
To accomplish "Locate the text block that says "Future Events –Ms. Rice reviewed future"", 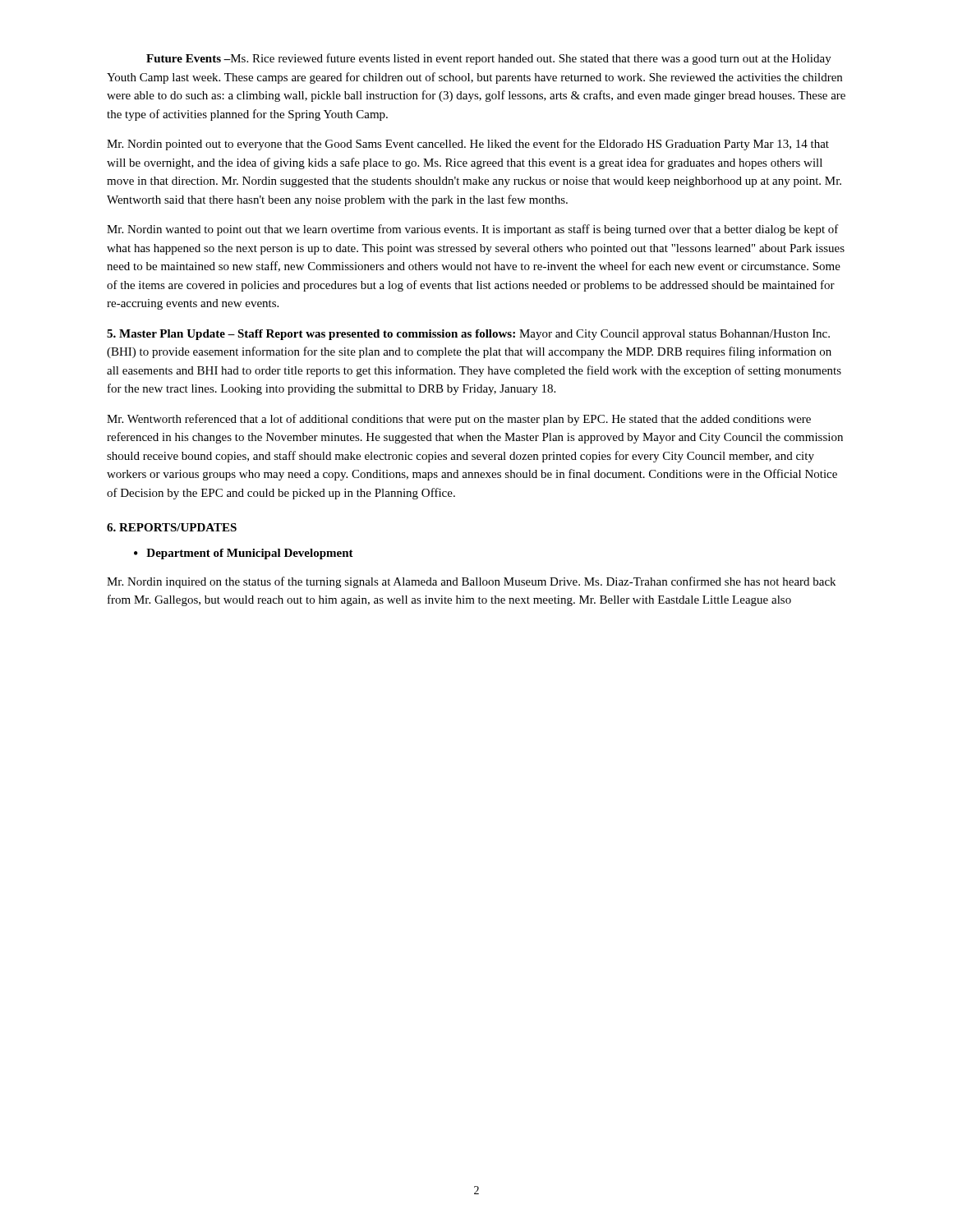I will (x=476, y=86).
